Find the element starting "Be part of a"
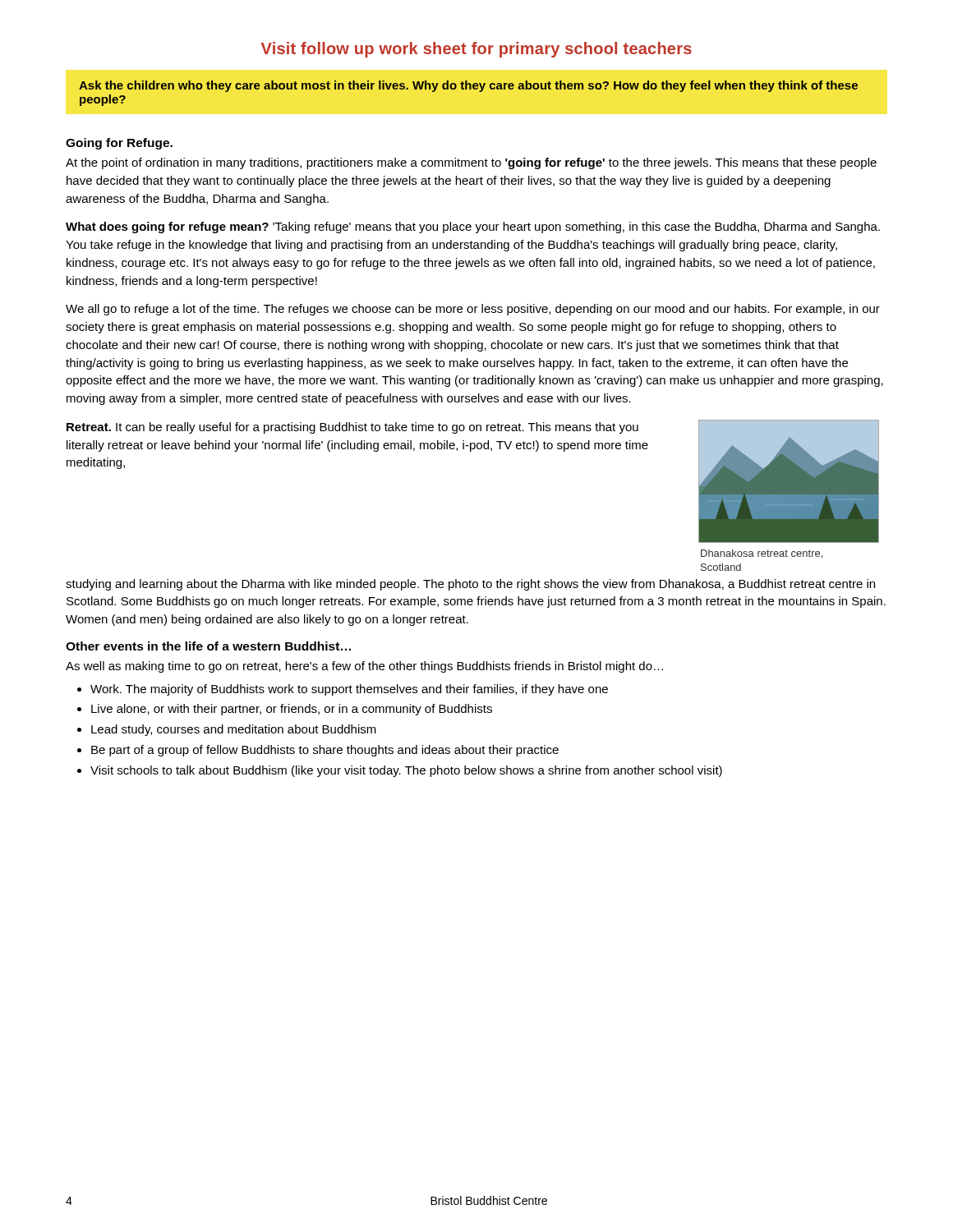 pyautogui.click(x=325, y=749)
